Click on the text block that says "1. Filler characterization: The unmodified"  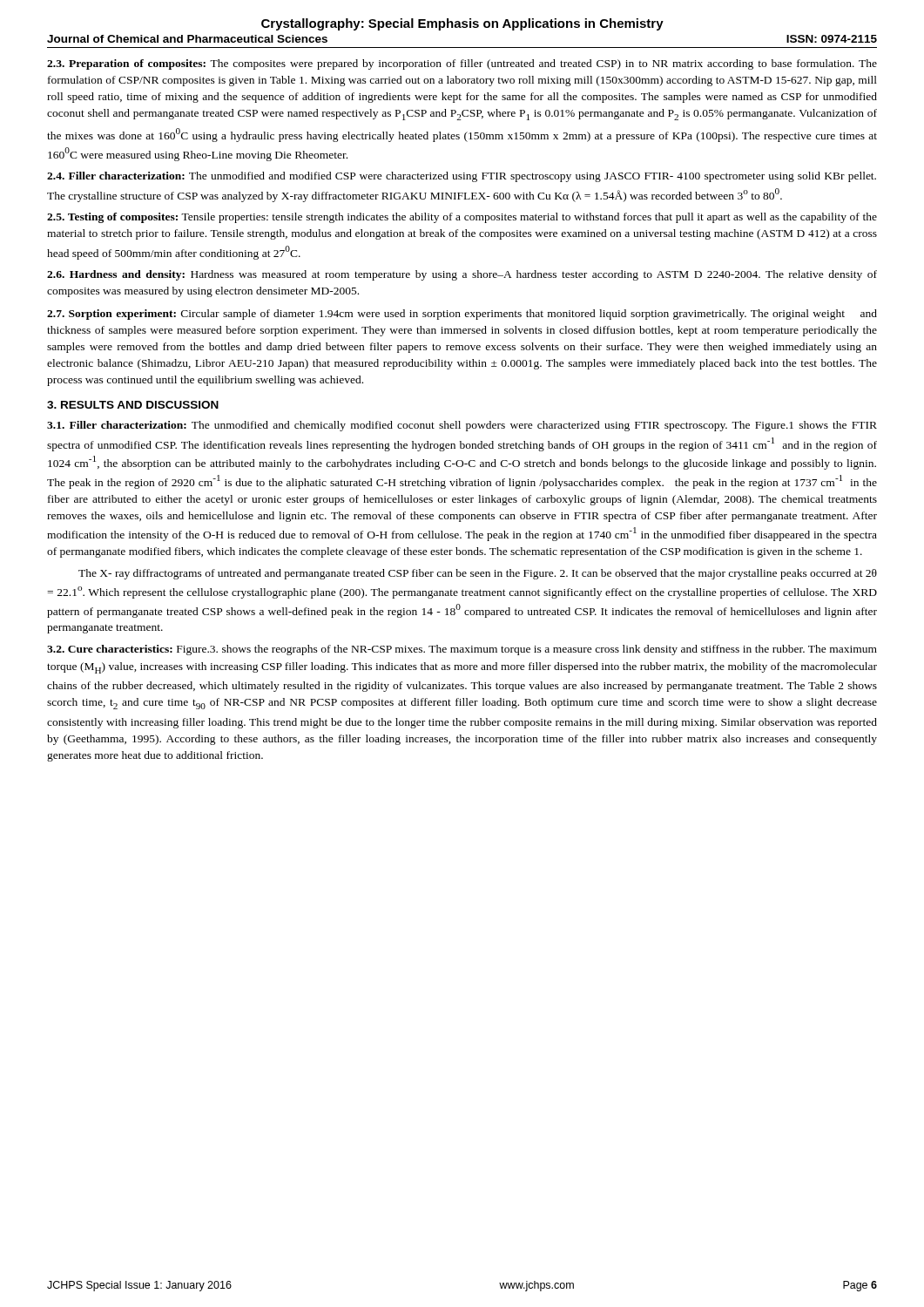pyautogui.click(x=462, y=488)
